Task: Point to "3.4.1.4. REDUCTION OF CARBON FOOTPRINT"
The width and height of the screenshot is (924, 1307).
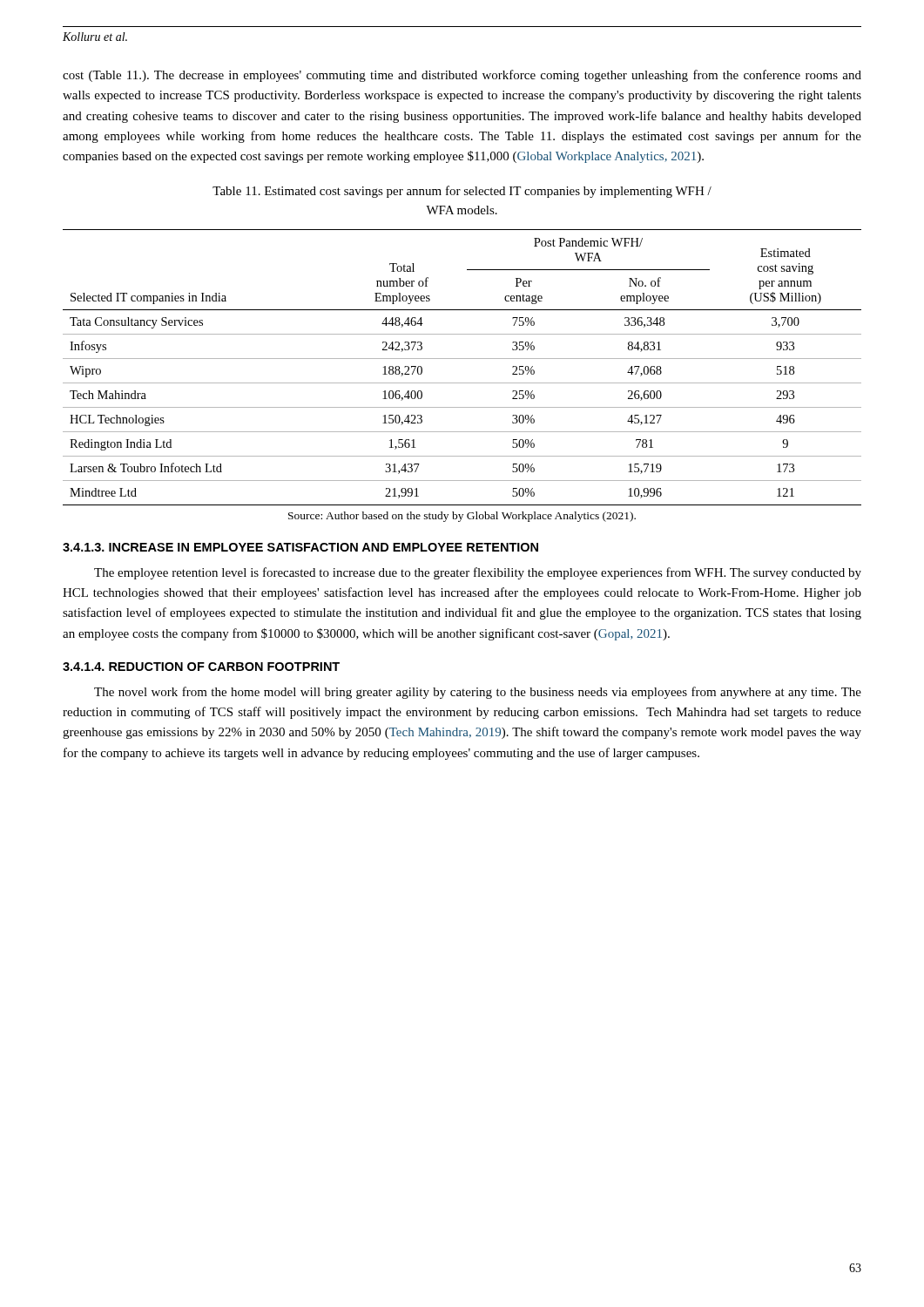Action: (x=201, y=666)
